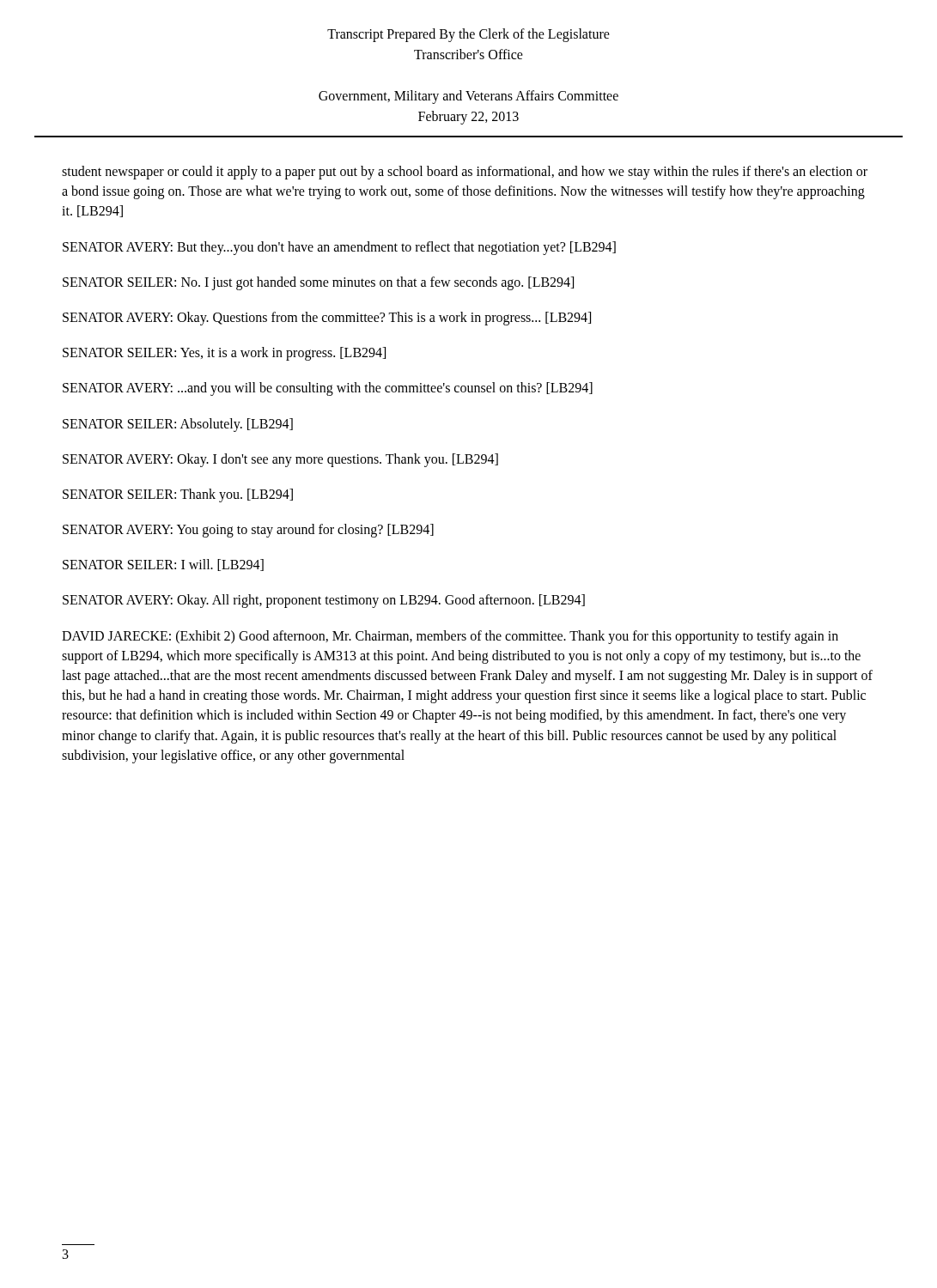Point to the block beginning "SENATOR AVERY: But they...you"

(x=339, y=246)
